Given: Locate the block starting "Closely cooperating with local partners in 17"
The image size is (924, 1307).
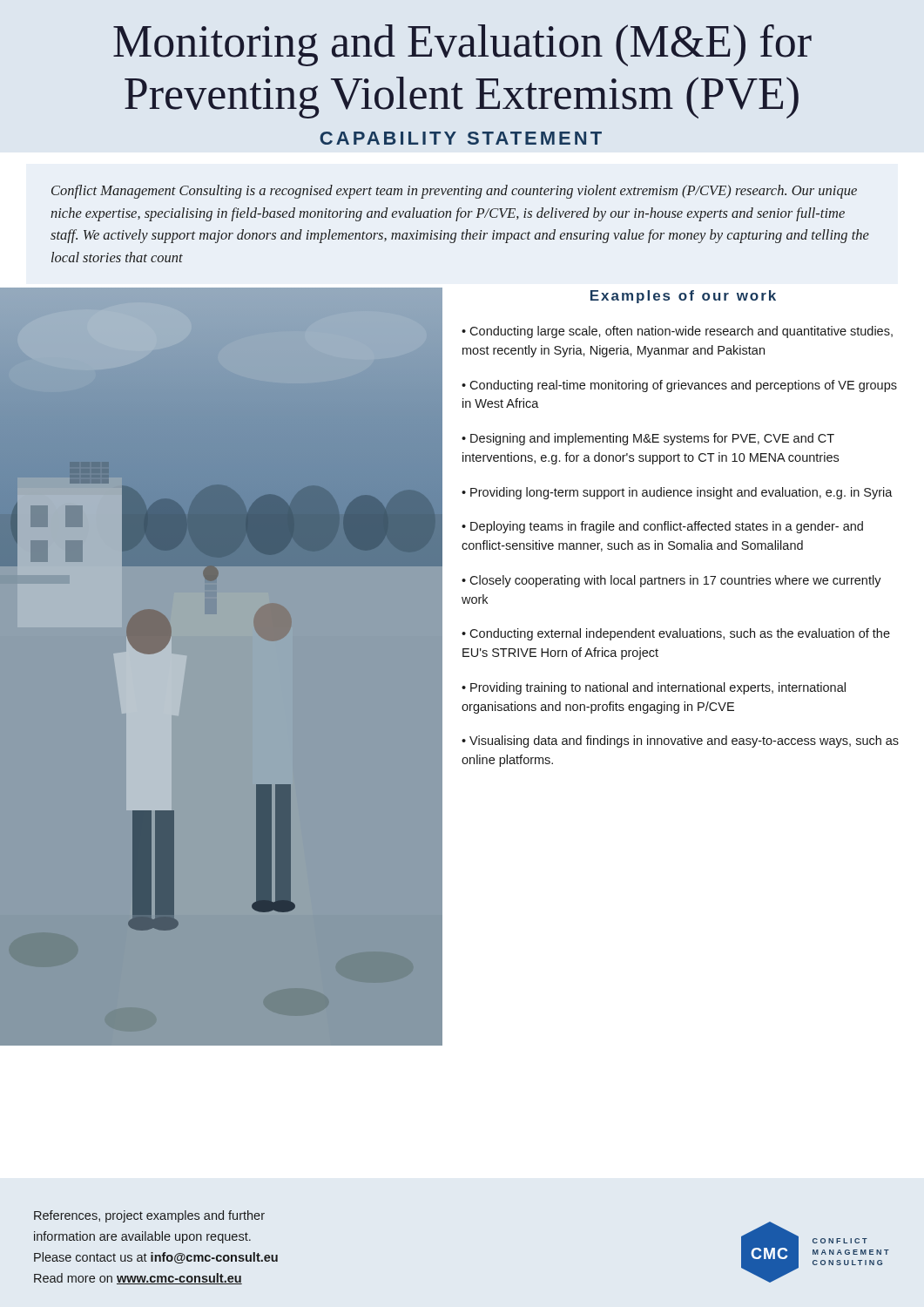Looking at the screenshot, I should 671,590.
